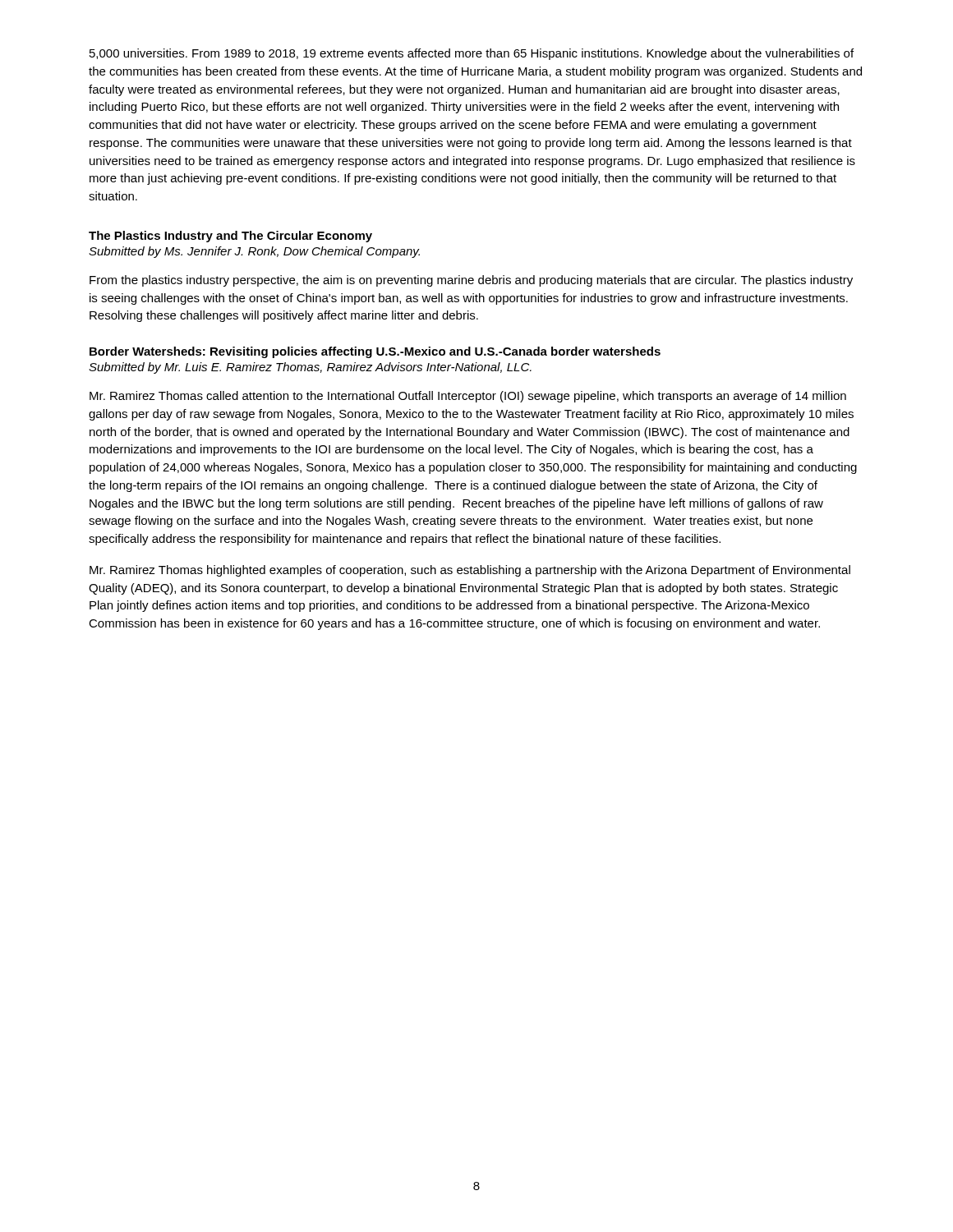The height and width of the screenshot is (1232, 953).
Task: Select the text block that says "Submitted by Mr. Luis E. Ramirez"
Action: coord(311,367)
